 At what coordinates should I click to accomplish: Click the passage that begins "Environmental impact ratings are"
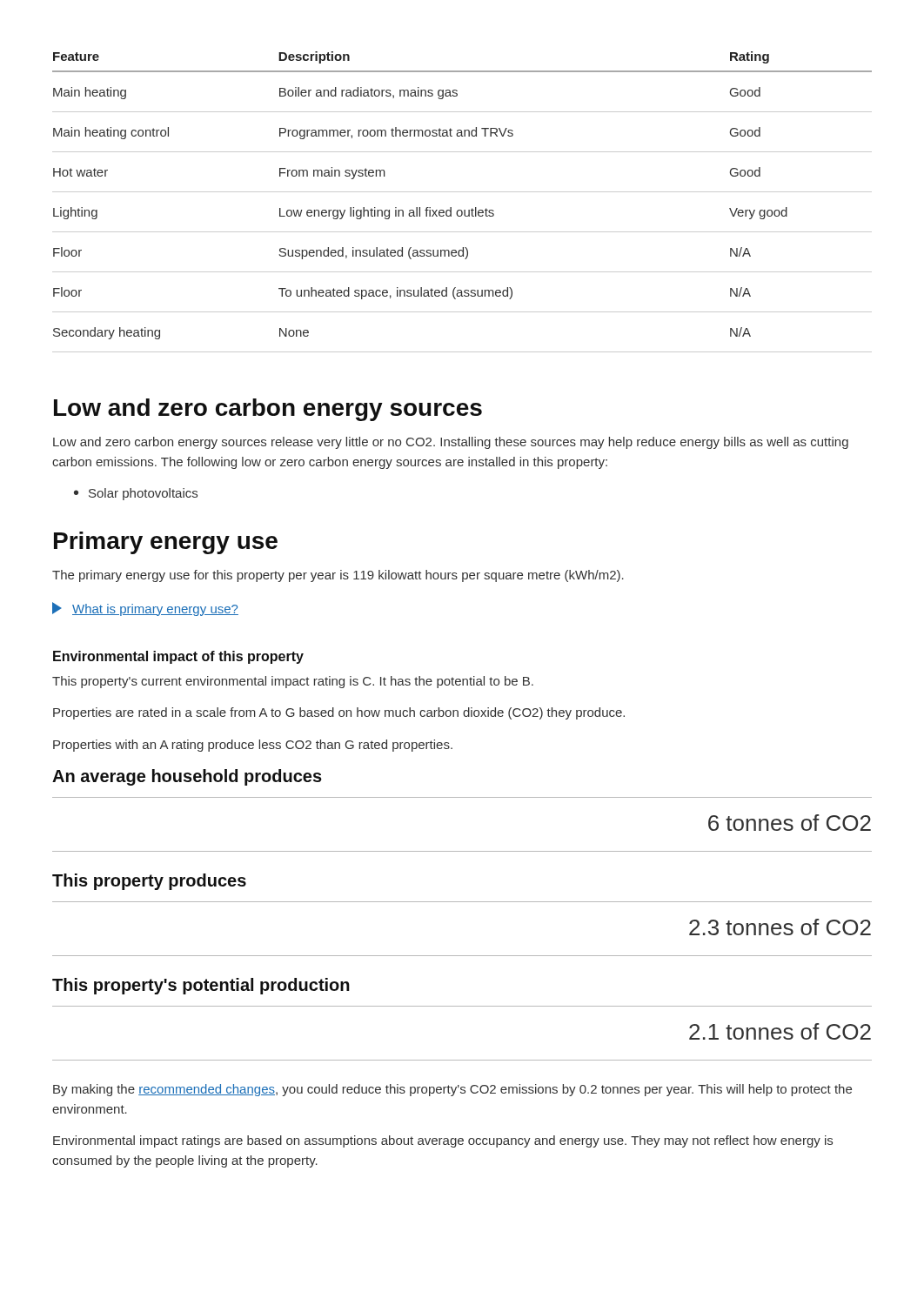click(462, 1151)
